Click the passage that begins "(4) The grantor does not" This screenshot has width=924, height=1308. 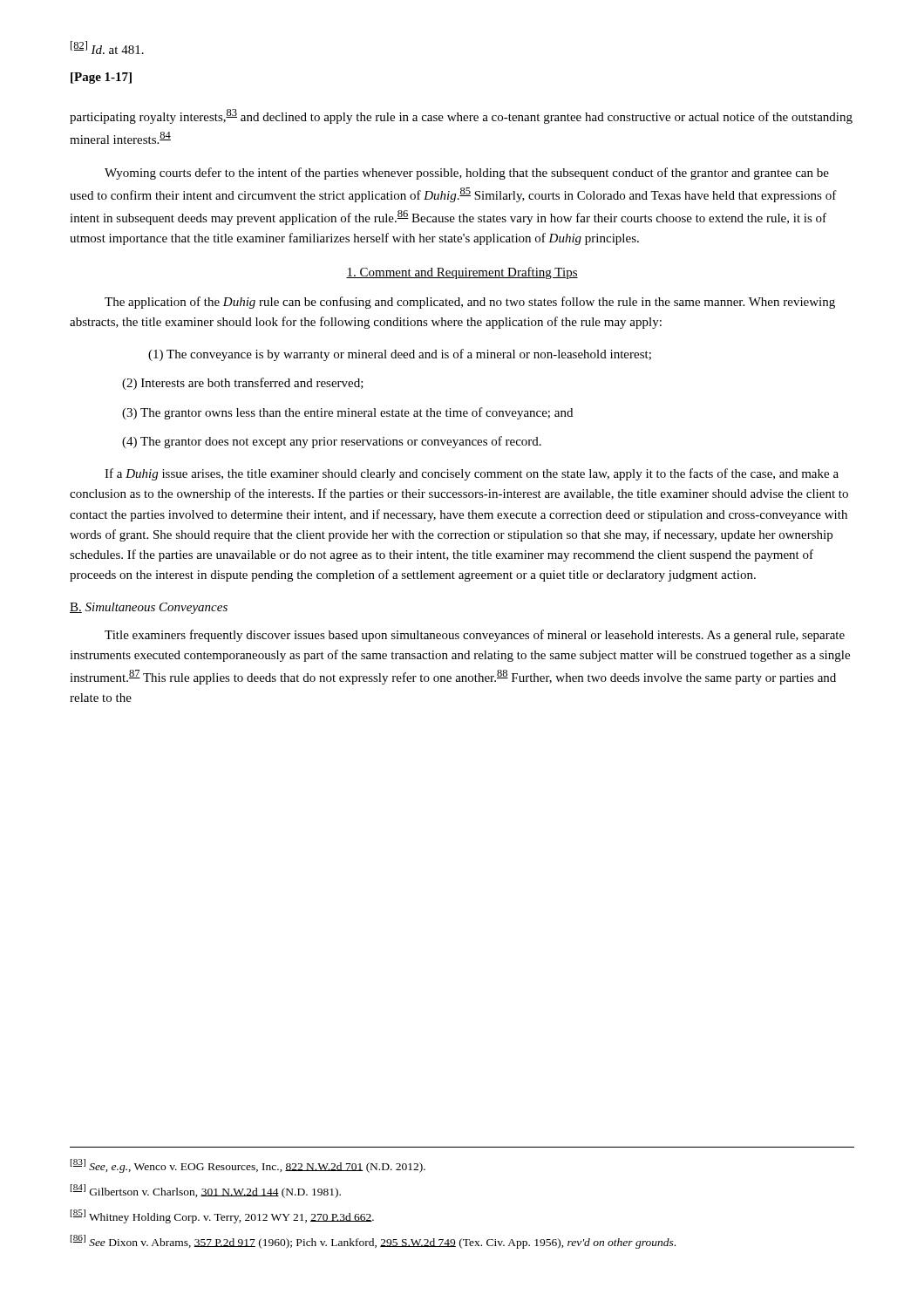coord(332,441)
